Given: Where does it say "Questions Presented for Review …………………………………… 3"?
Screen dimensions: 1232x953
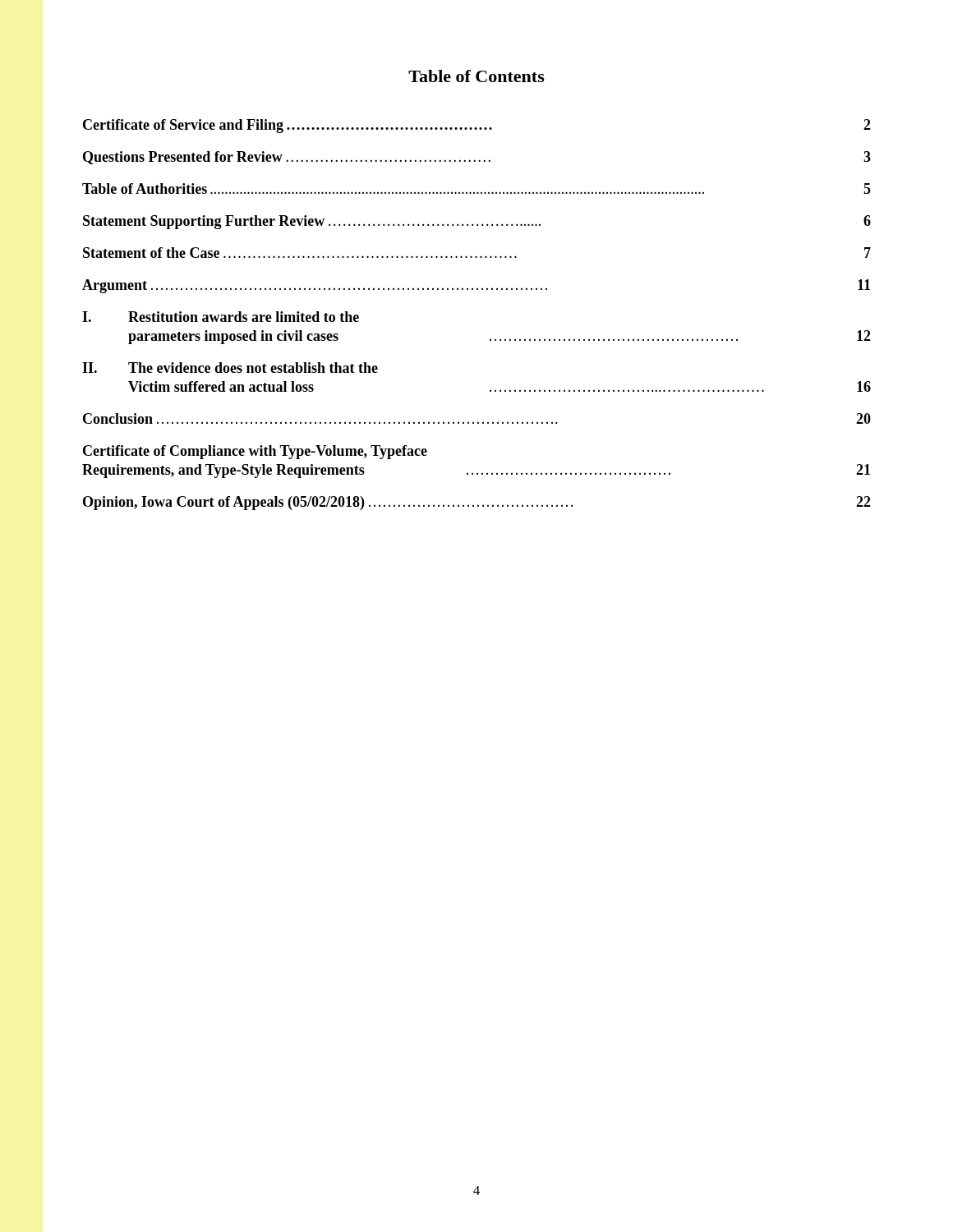Looking at the screenshot, I should (x=476, y=157).
